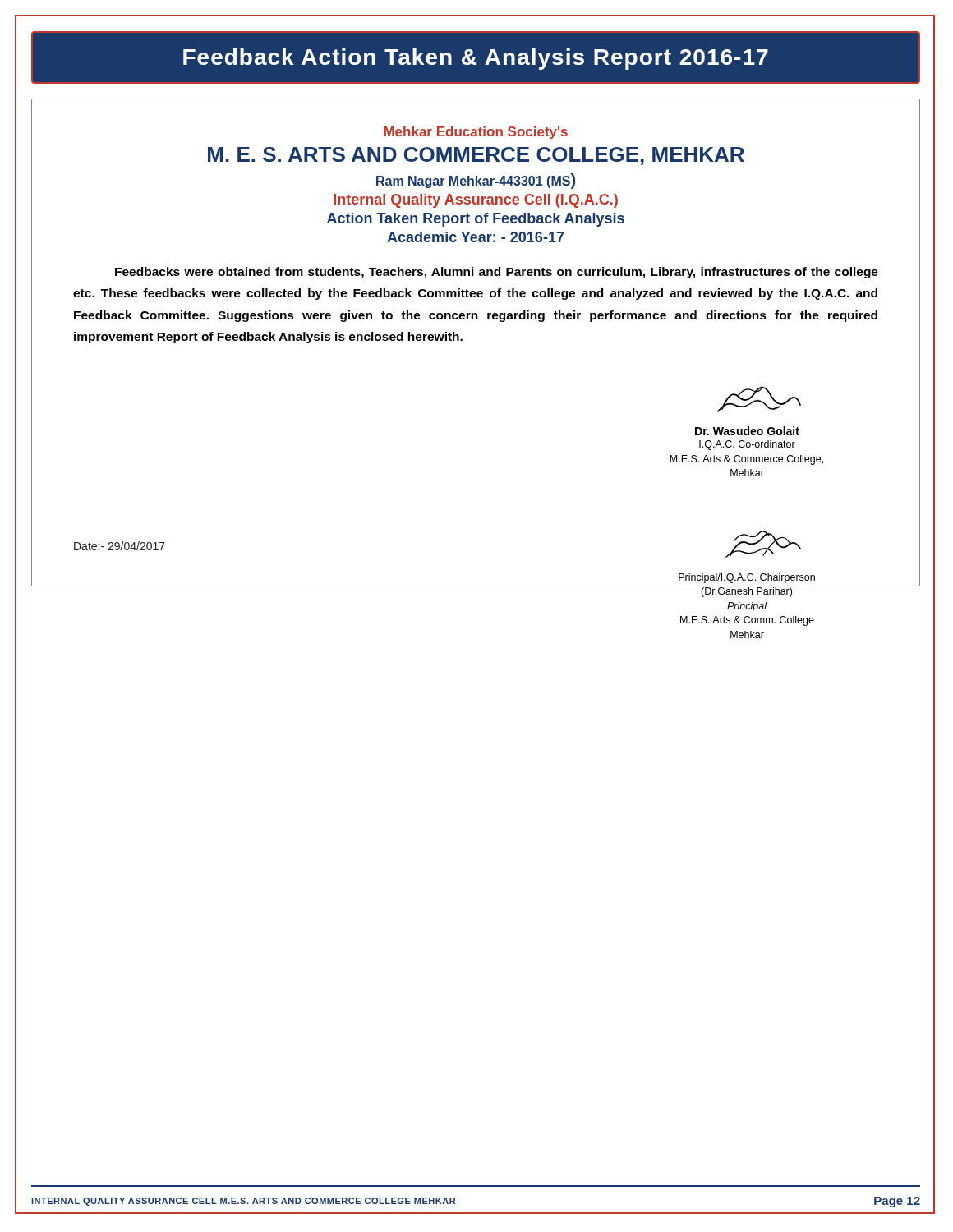Locate the text starting "Mehkar Education Society's M. E. S."
This screenshot has height=1232, width=953.
click(x=476, y=185)
